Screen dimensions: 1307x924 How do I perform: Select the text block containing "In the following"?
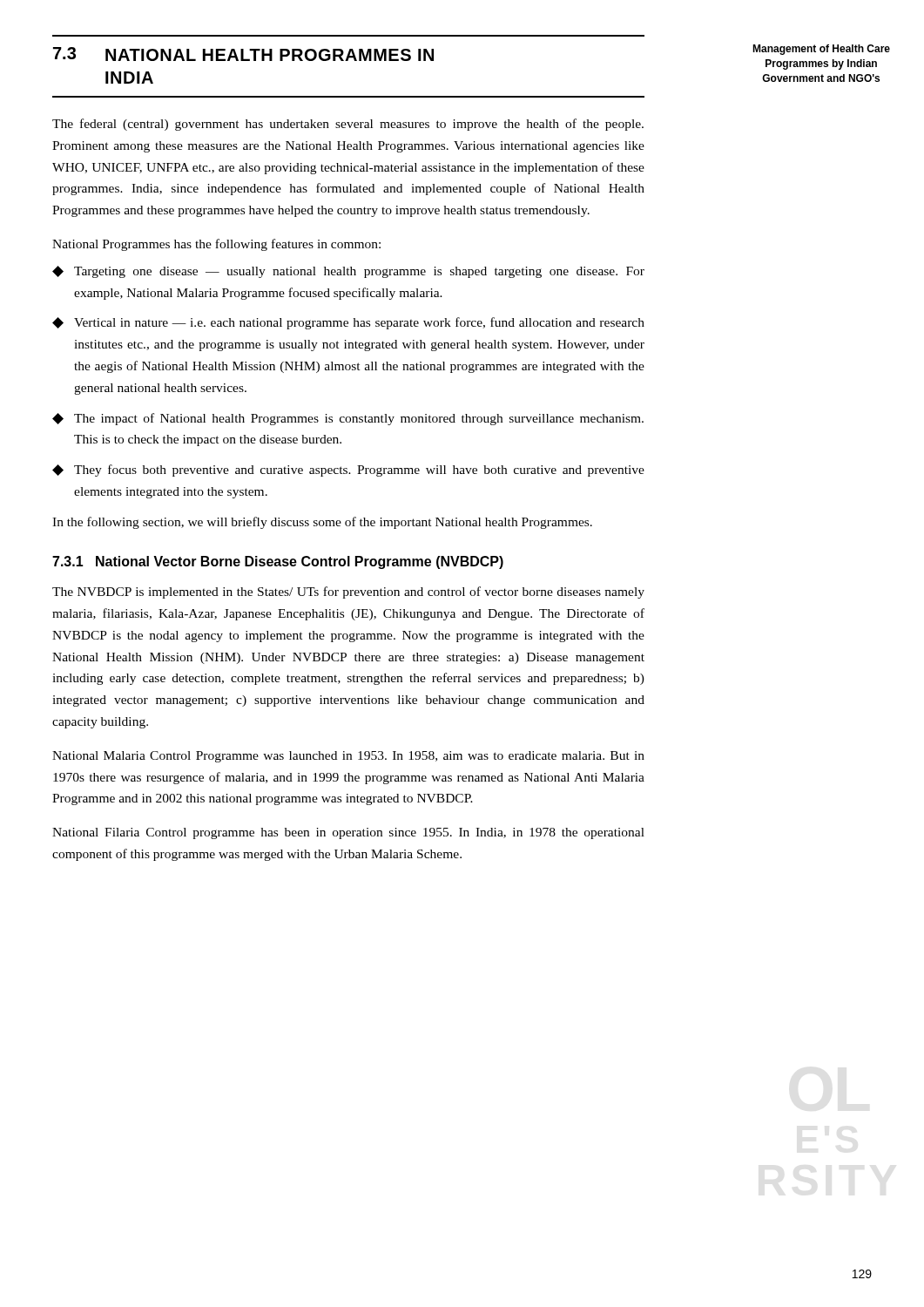(323, 521)
